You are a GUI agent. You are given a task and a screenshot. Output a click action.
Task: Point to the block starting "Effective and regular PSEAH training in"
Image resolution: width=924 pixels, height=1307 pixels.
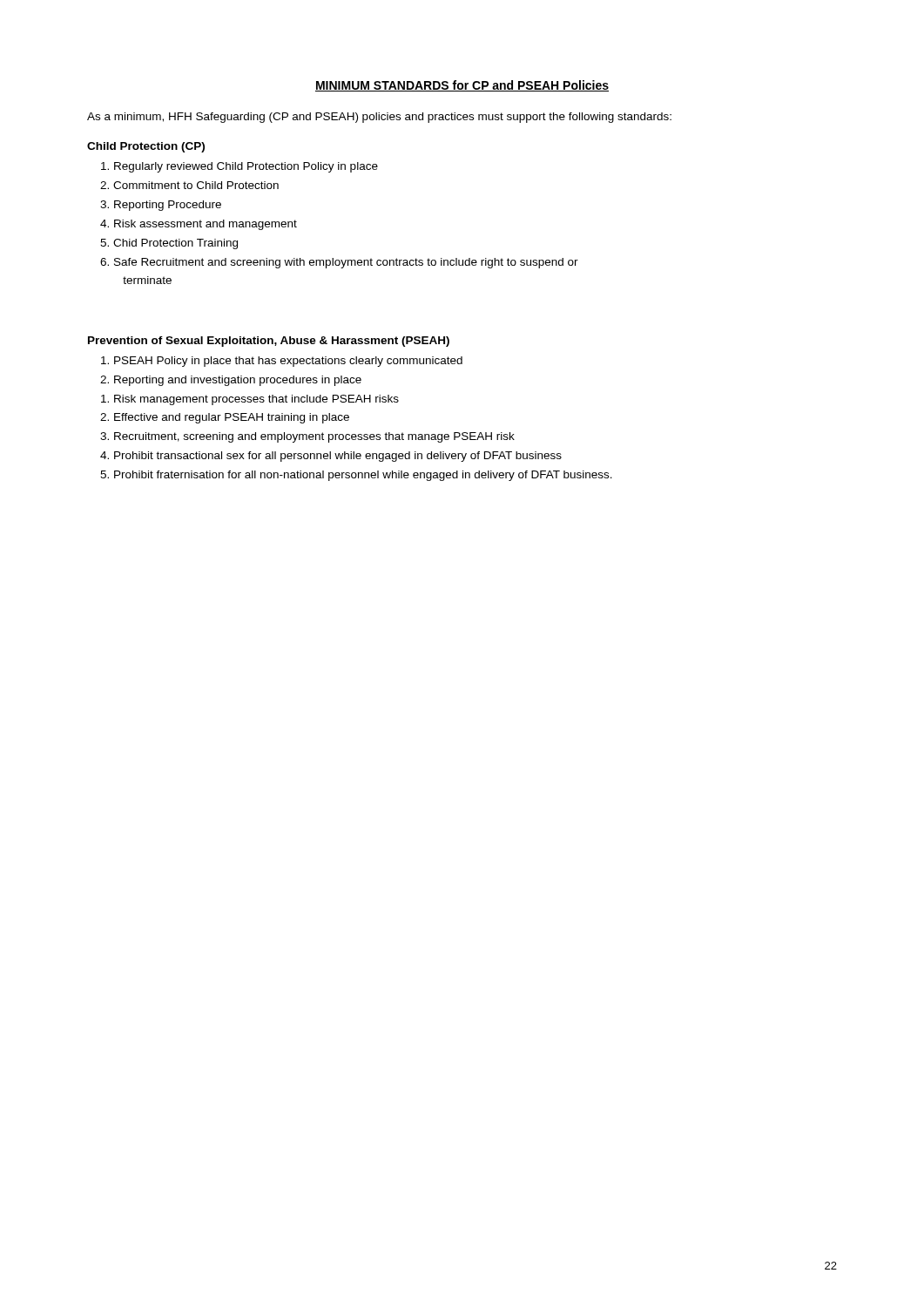click(232, 418)
